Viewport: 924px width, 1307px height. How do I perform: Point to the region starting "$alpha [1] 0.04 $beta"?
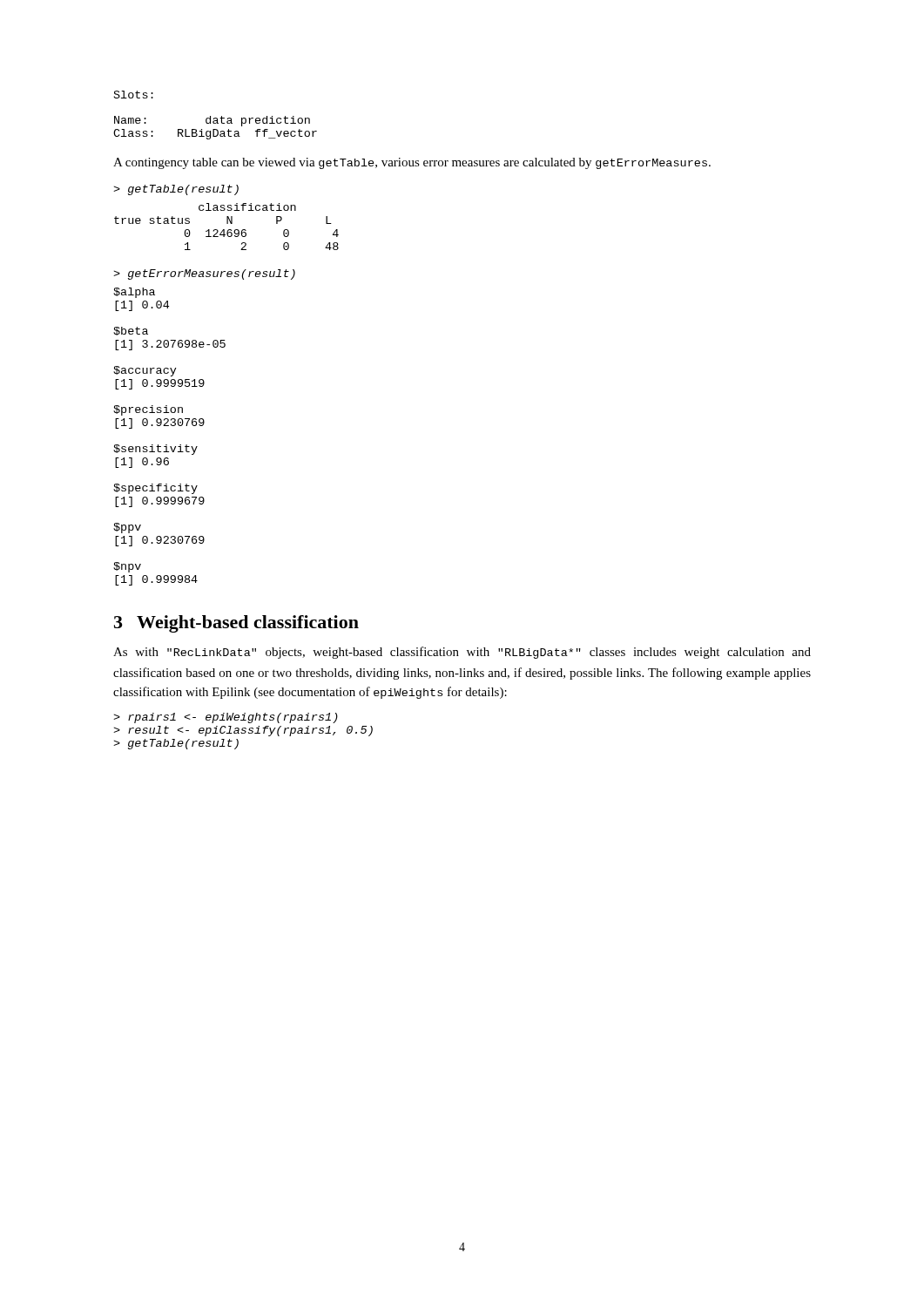pyautogui.click(x=134, y=293)
